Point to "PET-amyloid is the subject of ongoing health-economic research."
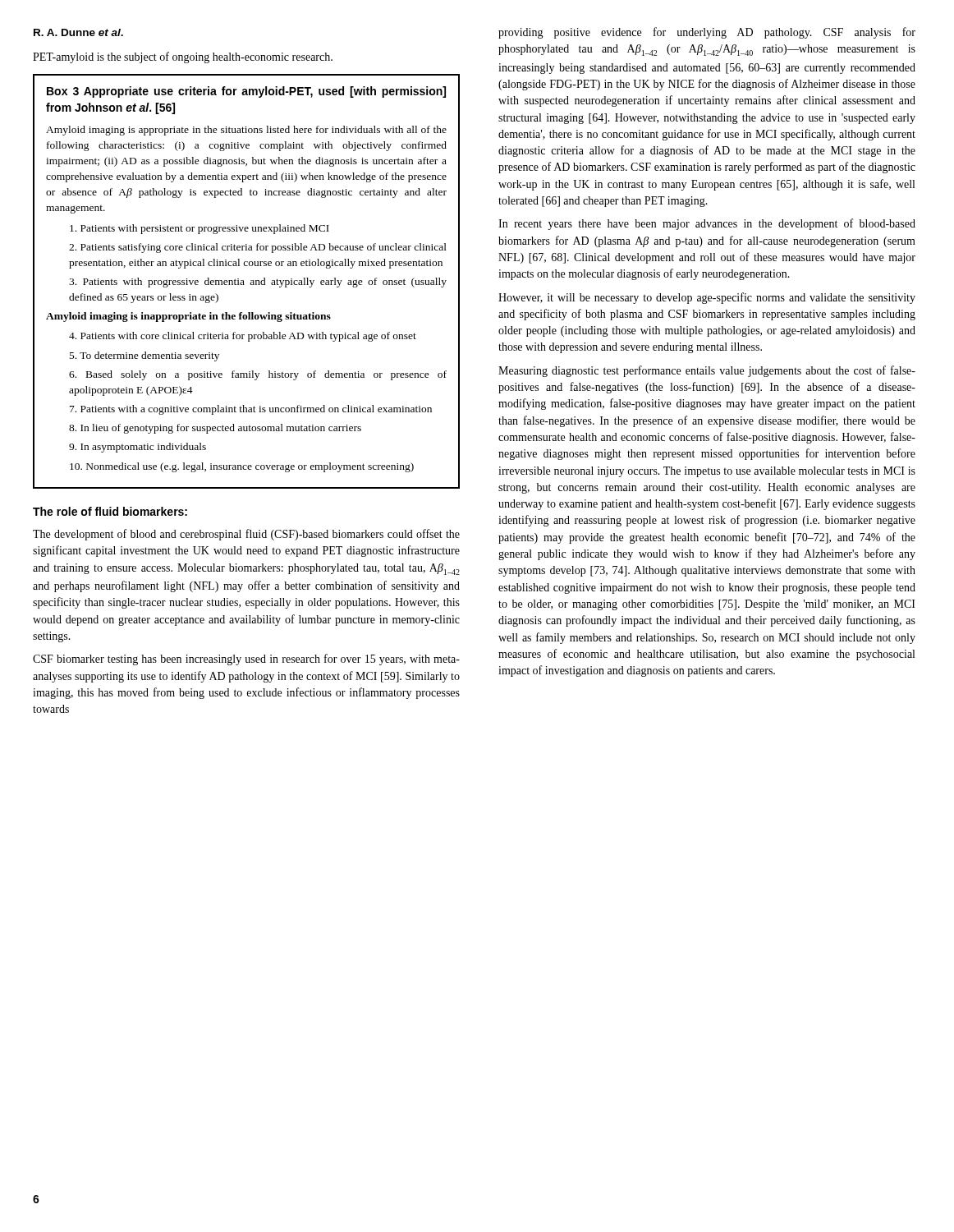The width and height of the screenshot is (954, 1232). click(x=183, y=57)
